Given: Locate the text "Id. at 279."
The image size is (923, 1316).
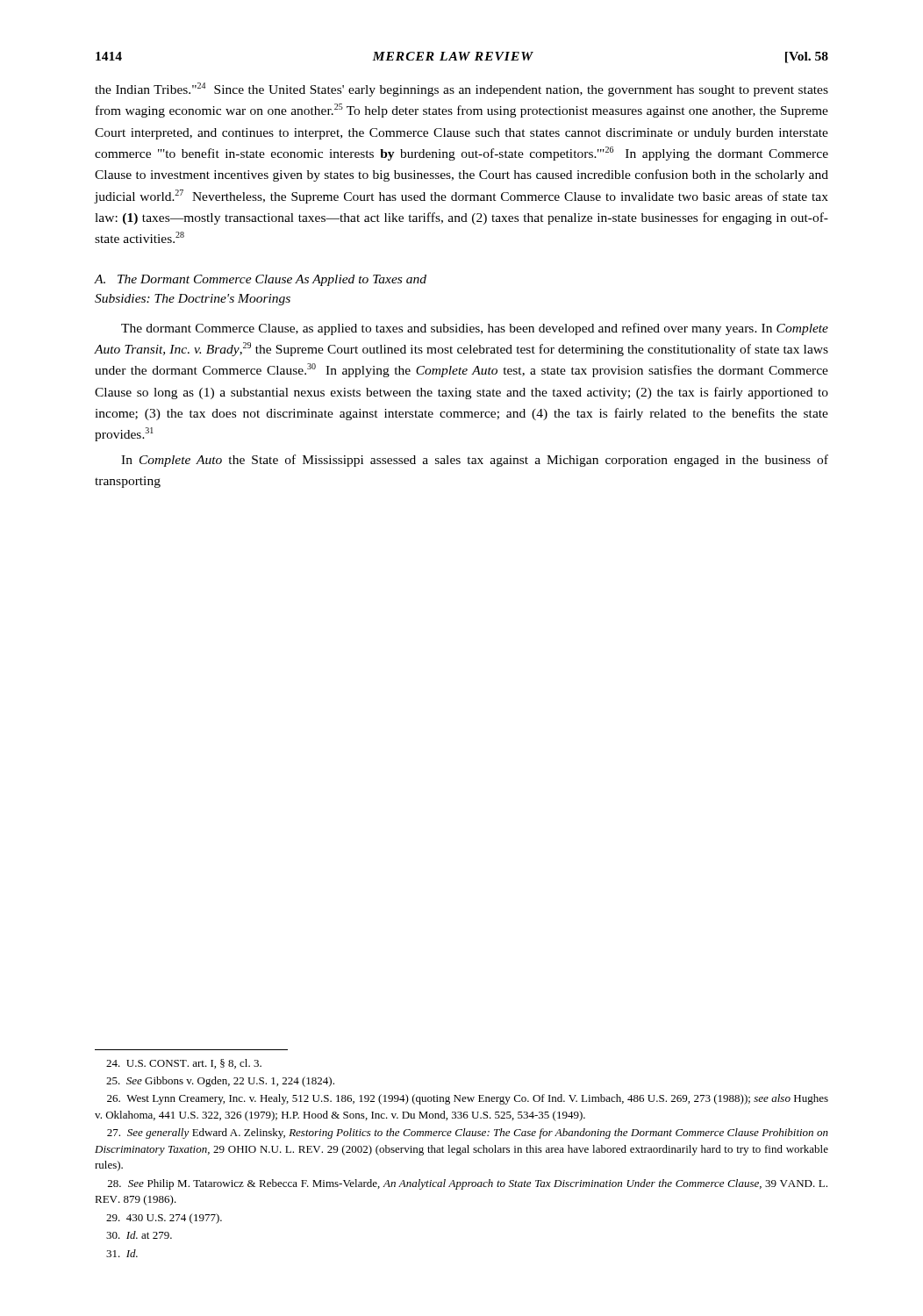Looking at the screenshot, I should click(x=134, y=1235).
